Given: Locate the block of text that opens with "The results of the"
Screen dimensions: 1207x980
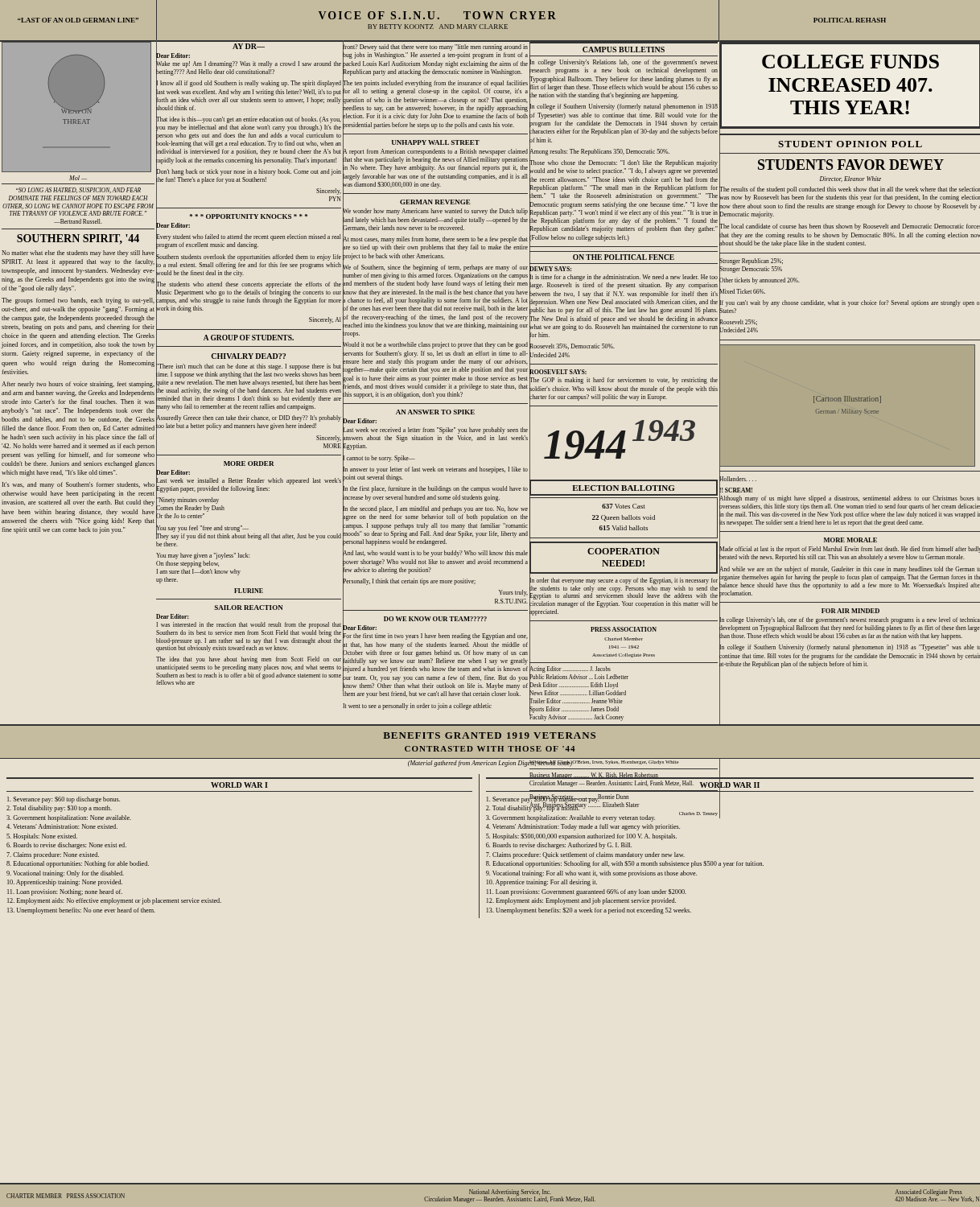Looking at the screenshot, I should click(850, 217).
